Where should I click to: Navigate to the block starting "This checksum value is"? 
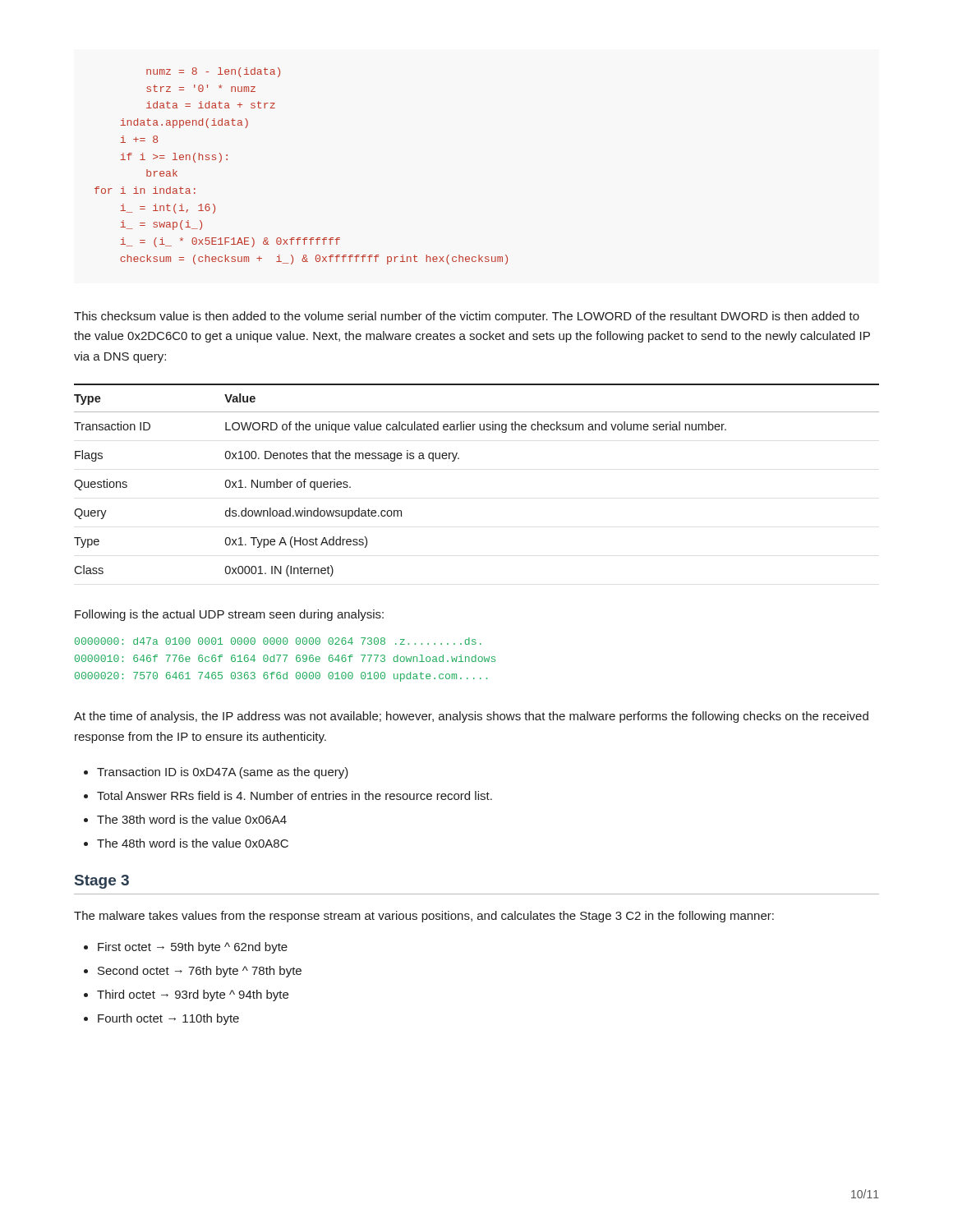click(x=472, y=336)
